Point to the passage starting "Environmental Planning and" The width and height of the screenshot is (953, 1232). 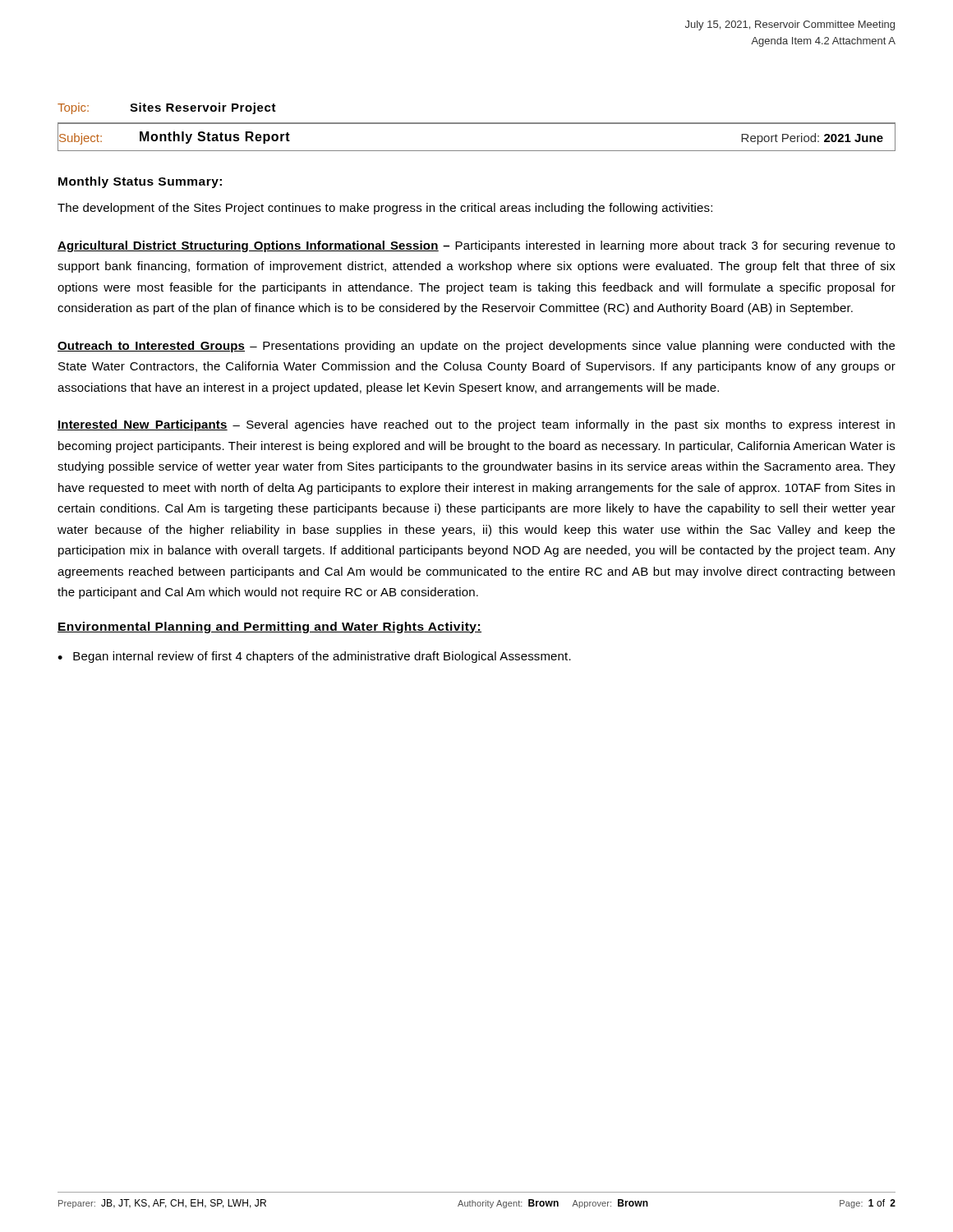pyautogui.click(x=269, y=626)
